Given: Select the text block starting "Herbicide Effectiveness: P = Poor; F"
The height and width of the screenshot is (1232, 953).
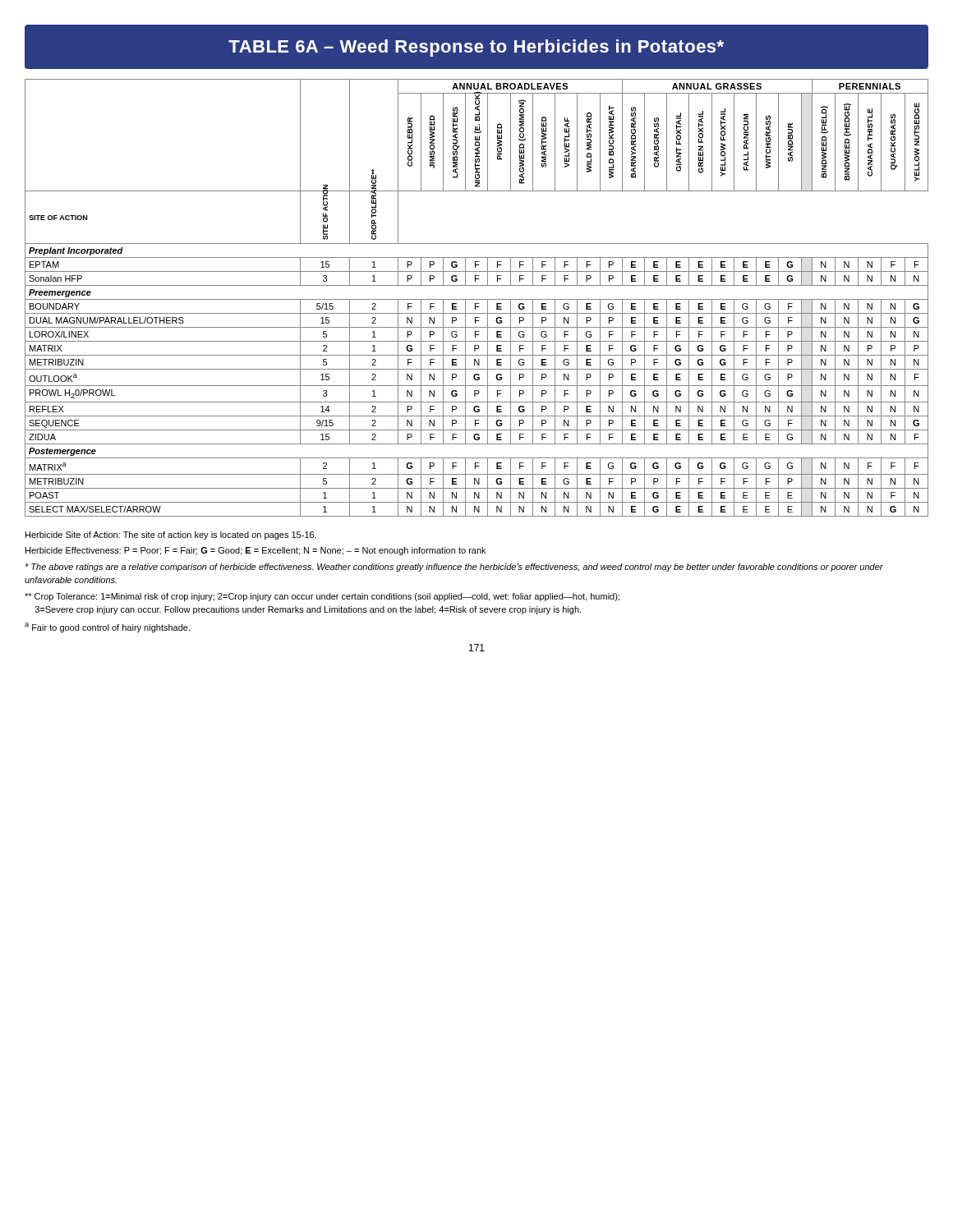Looking at the screenshot, I should coord(476,550).
